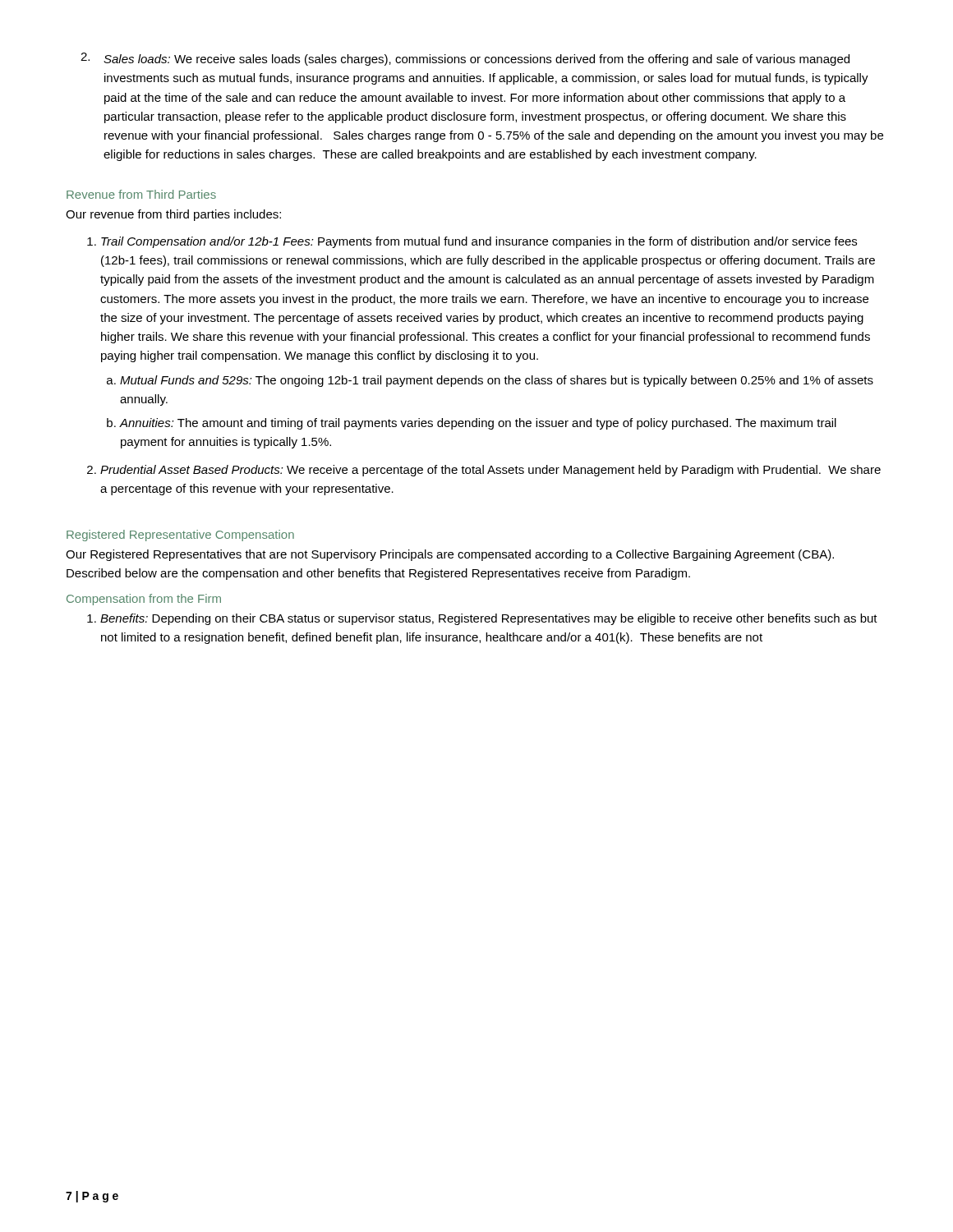Locate the text block starting "Registered Representative Compensation"
Viewport: 953px width, 1232px height.
pos(180,534)
